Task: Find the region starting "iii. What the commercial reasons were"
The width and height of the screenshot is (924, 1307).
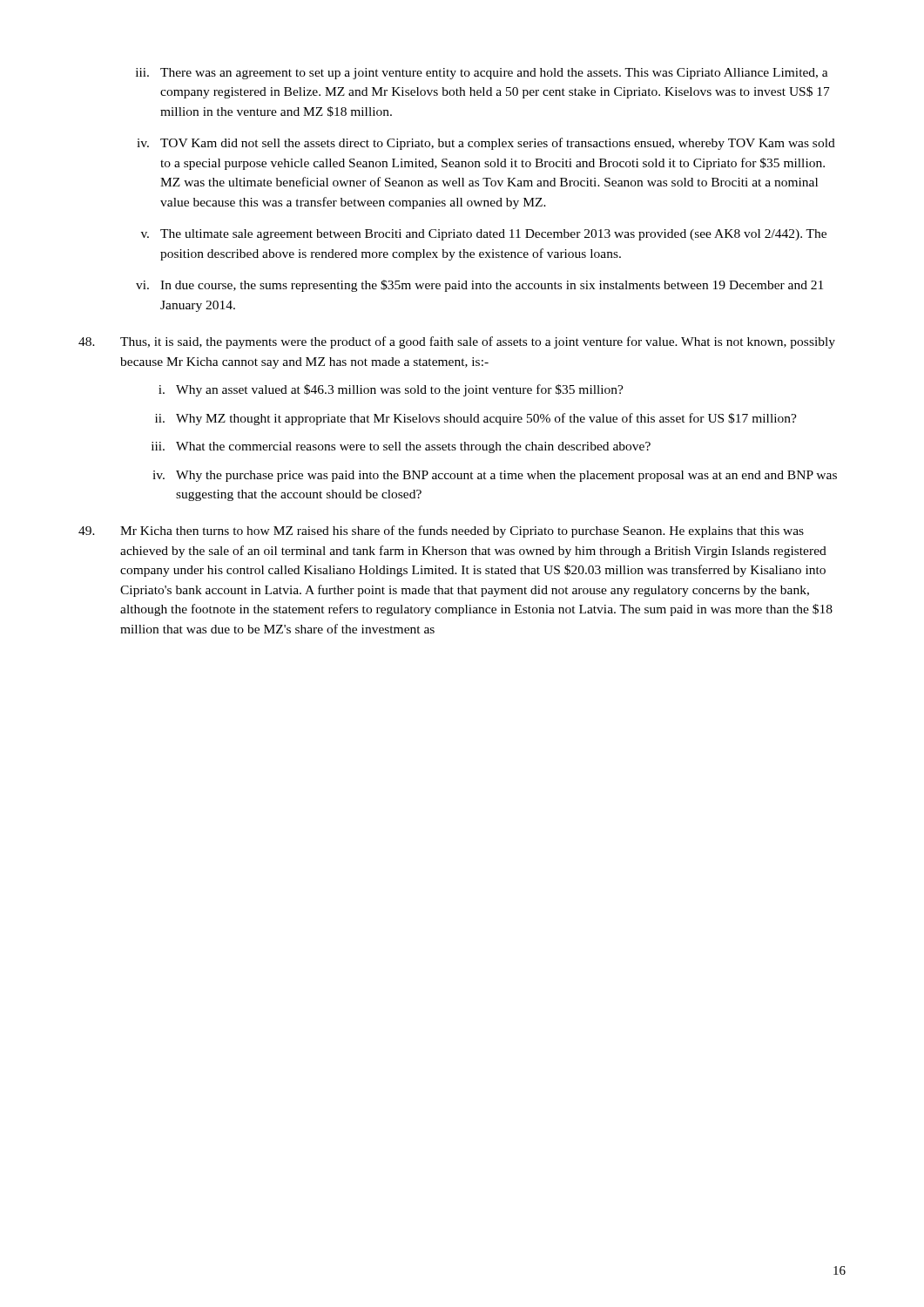Action: click(488, 446)
